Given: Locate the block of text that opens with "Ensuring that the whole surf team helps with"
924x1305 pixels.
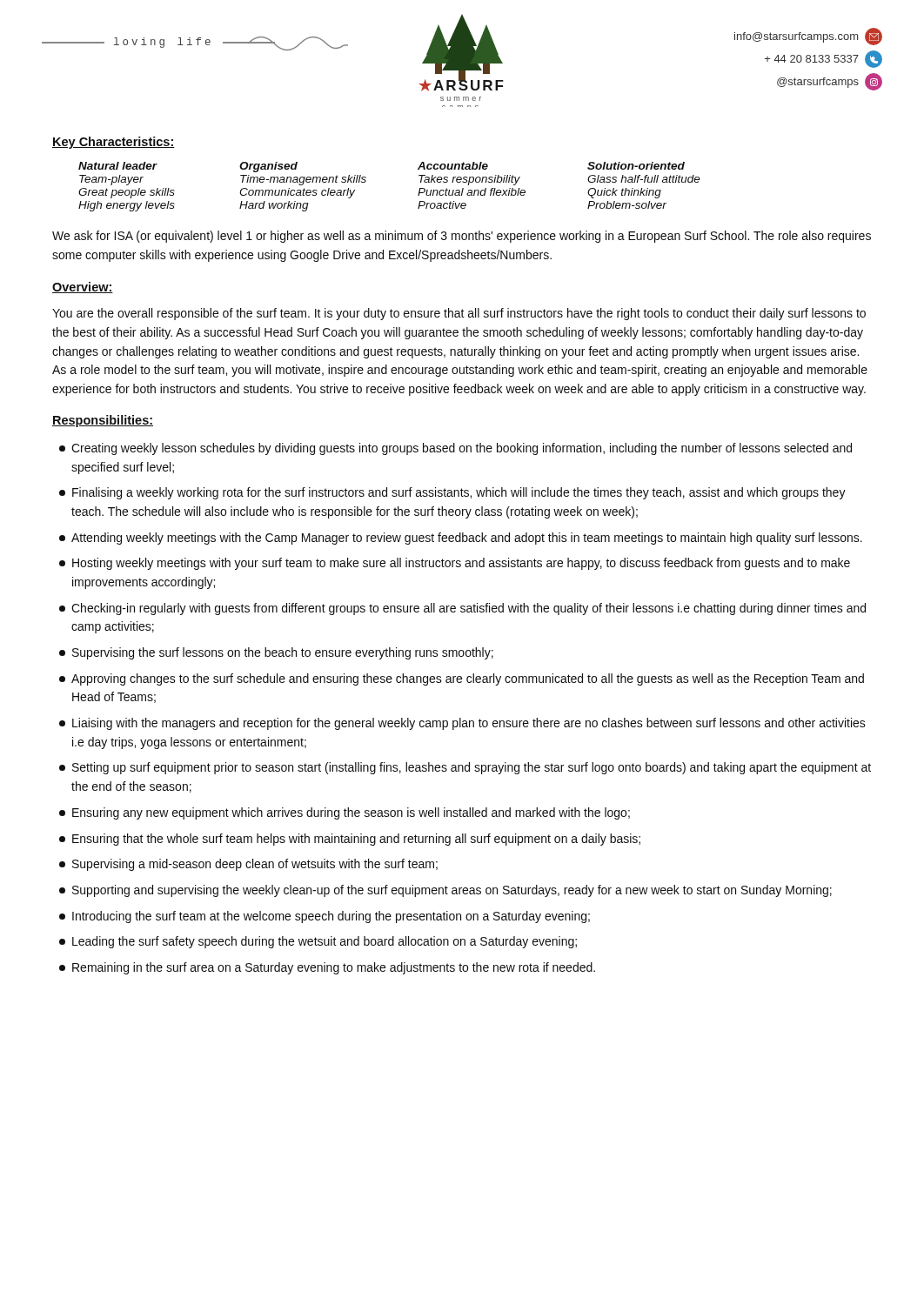Looking at the screenshot, I should point(462,839).
